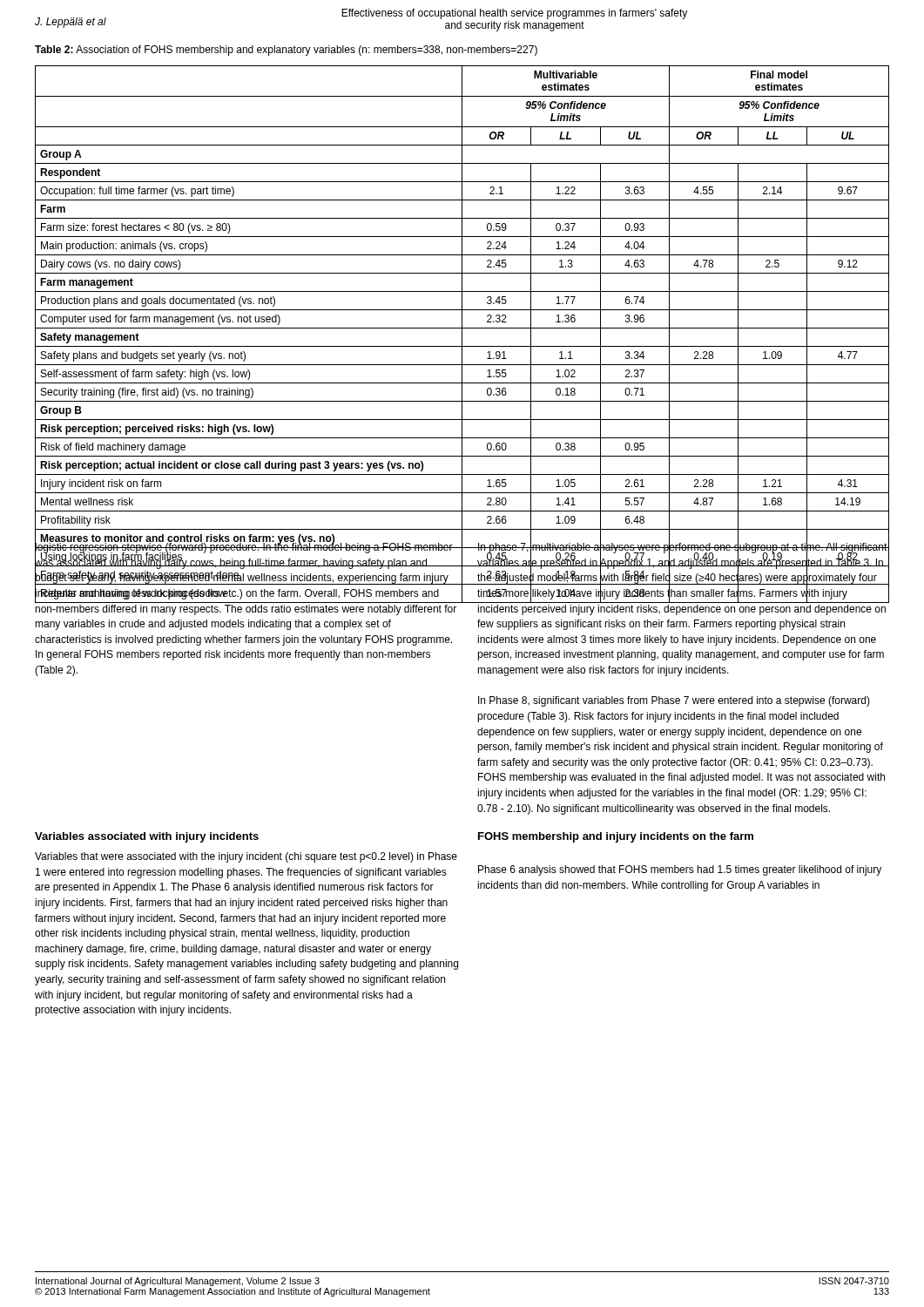The width and height of the screenshot is (924, 1307).
Task: Locate the text block starting "In phase 7,"
Action: coord(682,678)
